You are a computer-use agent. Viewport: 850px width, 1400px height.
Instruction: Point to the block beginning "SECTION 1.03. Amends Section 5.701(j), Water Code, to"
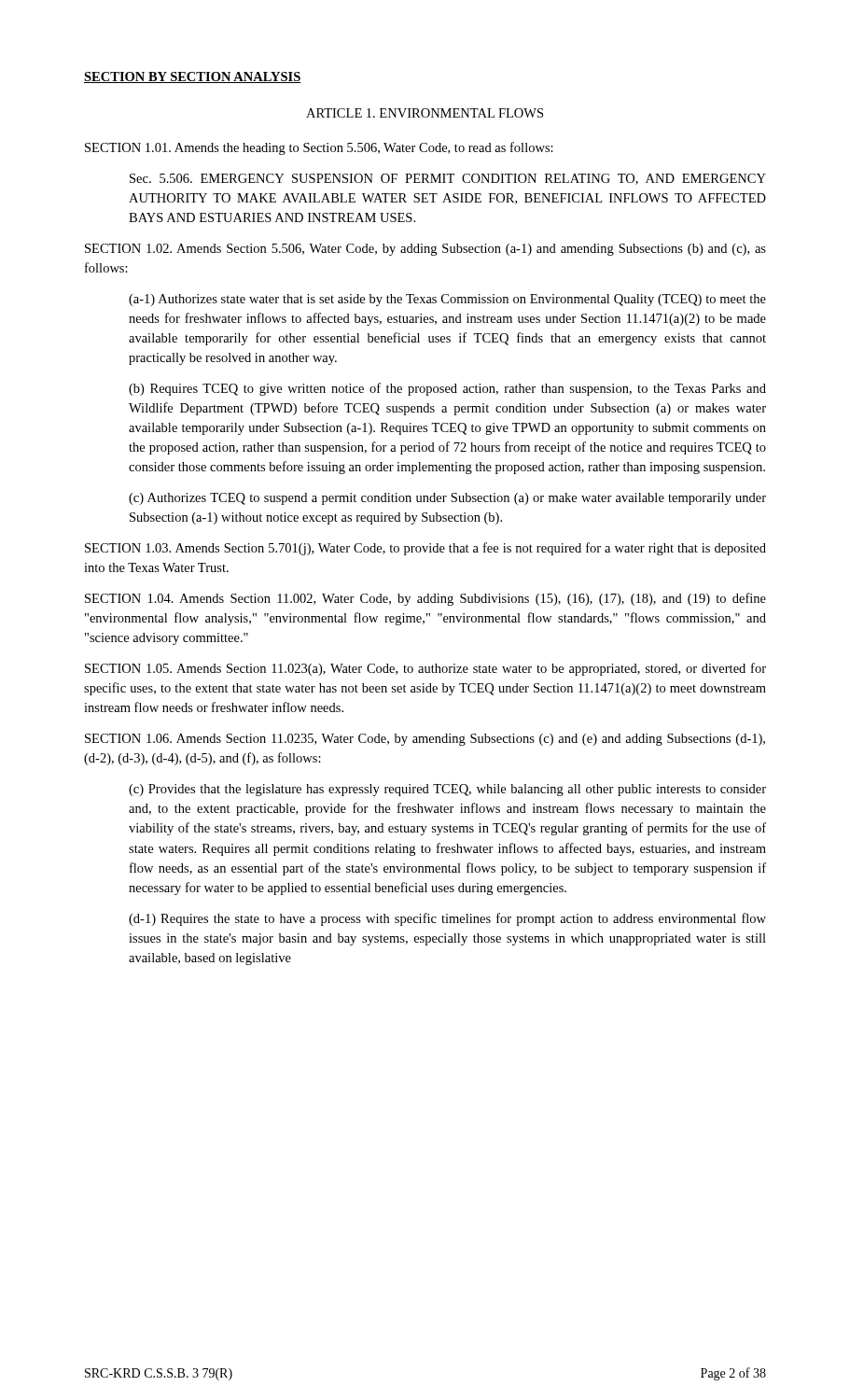tap(425, 558)
